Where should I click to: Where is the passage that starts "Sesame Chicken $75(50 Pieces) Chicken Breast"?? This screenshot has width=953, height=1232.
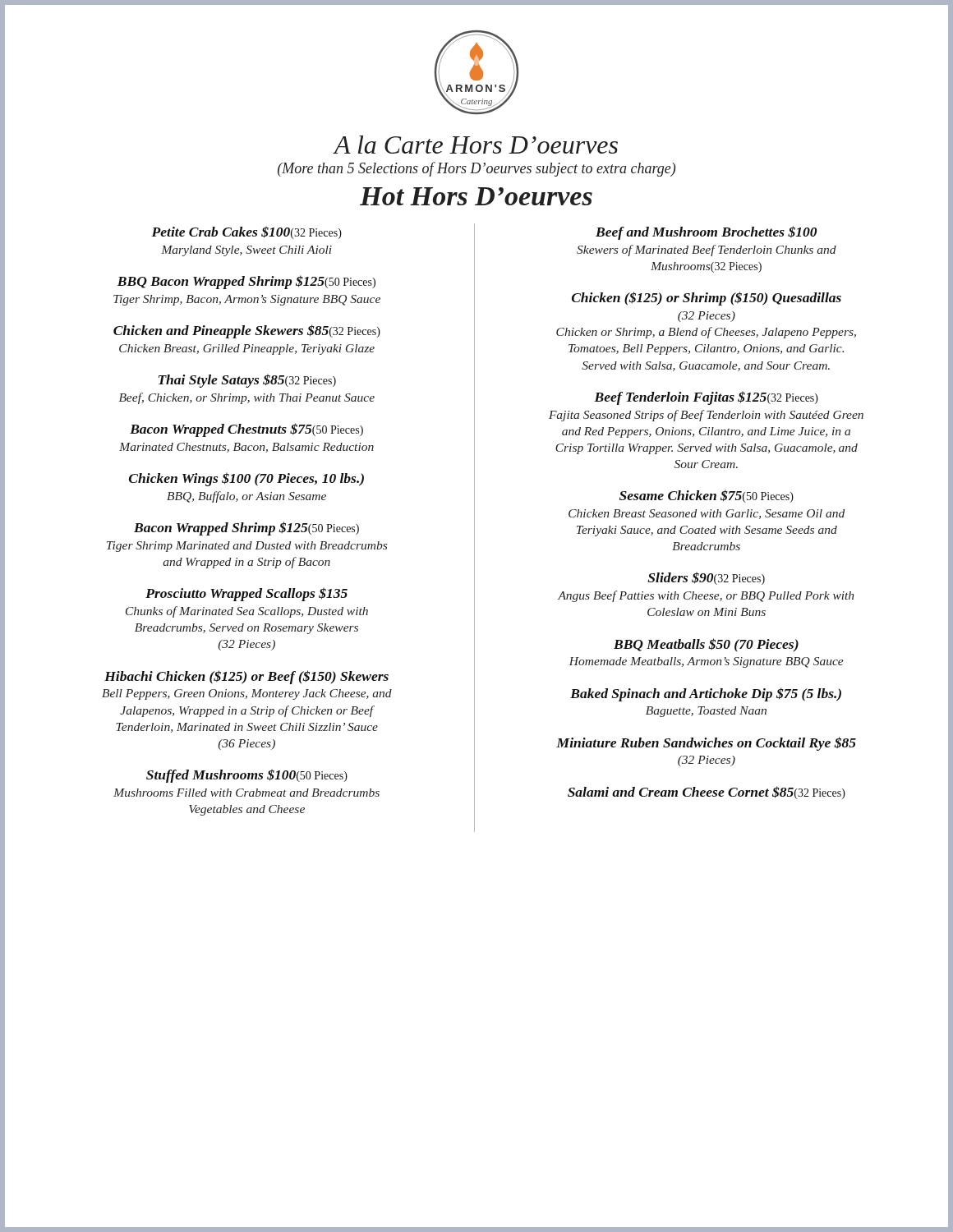coord(706,521)
